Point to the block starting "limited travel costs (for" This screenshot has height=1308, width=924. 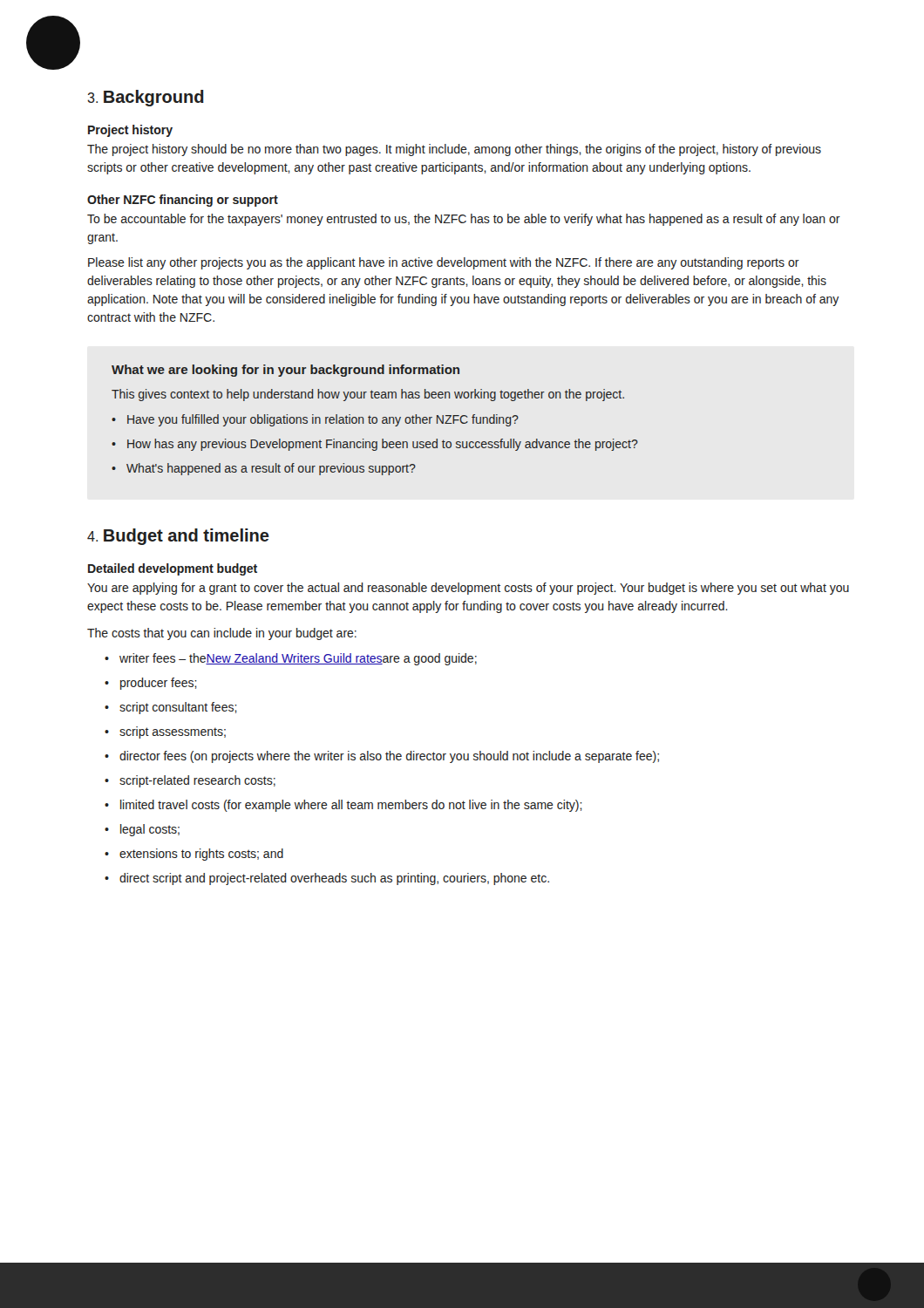click(351, 805)
